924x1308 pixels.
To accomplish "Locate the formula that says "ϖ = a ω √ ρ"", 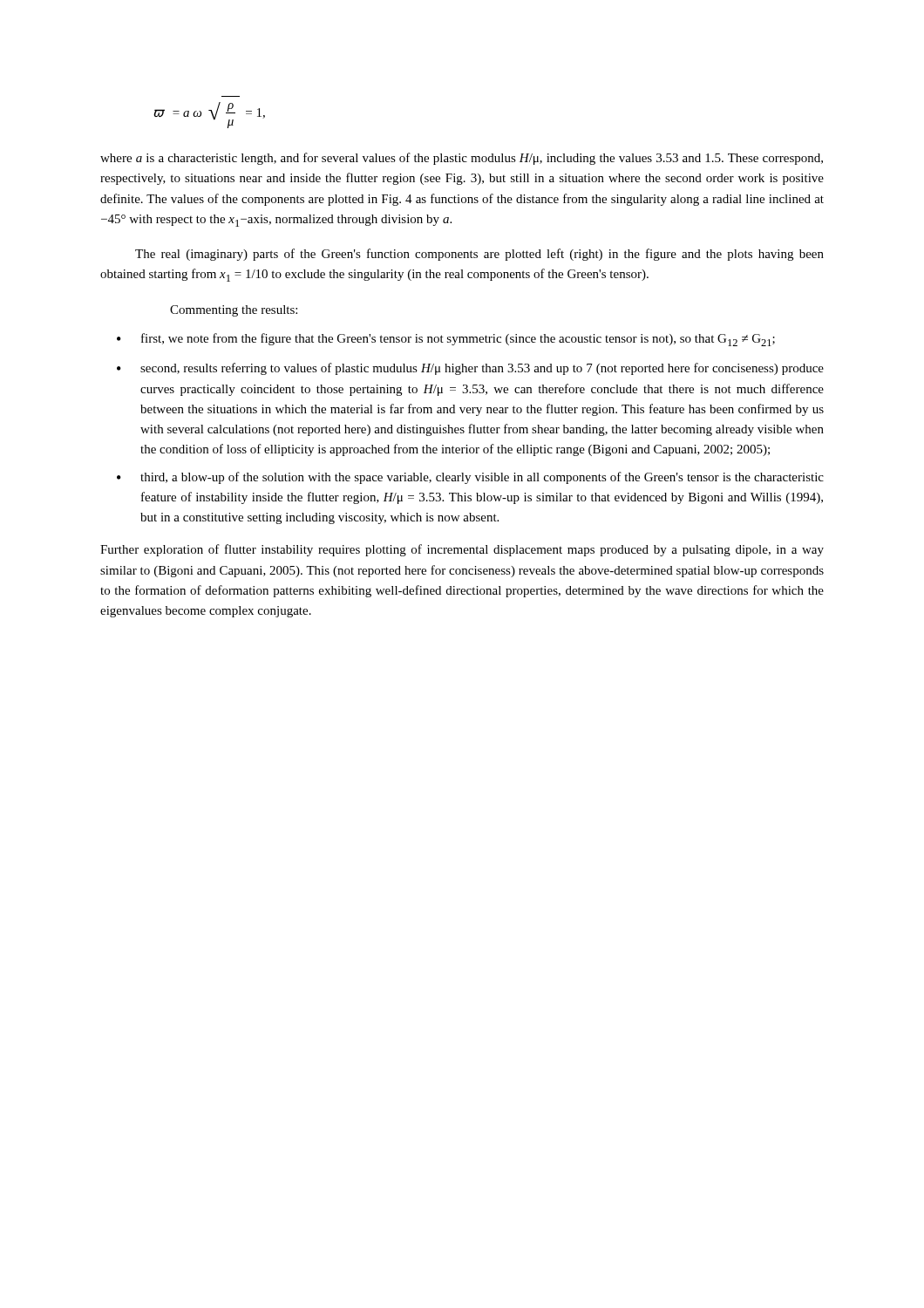I will point(209,112).
